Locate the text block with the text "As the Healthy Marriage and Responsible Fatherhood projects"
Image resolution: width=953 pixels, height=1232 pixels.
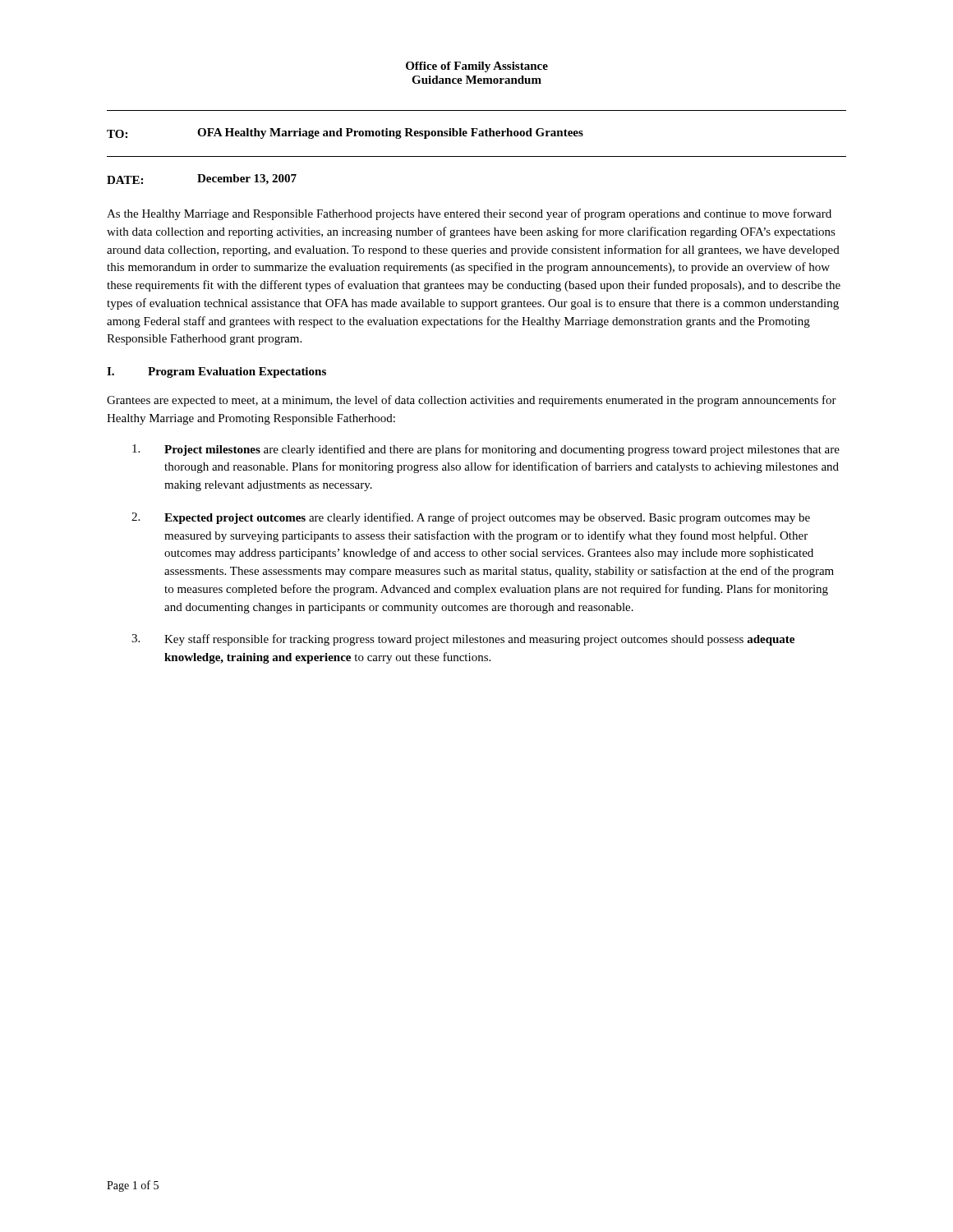[474, 276]
